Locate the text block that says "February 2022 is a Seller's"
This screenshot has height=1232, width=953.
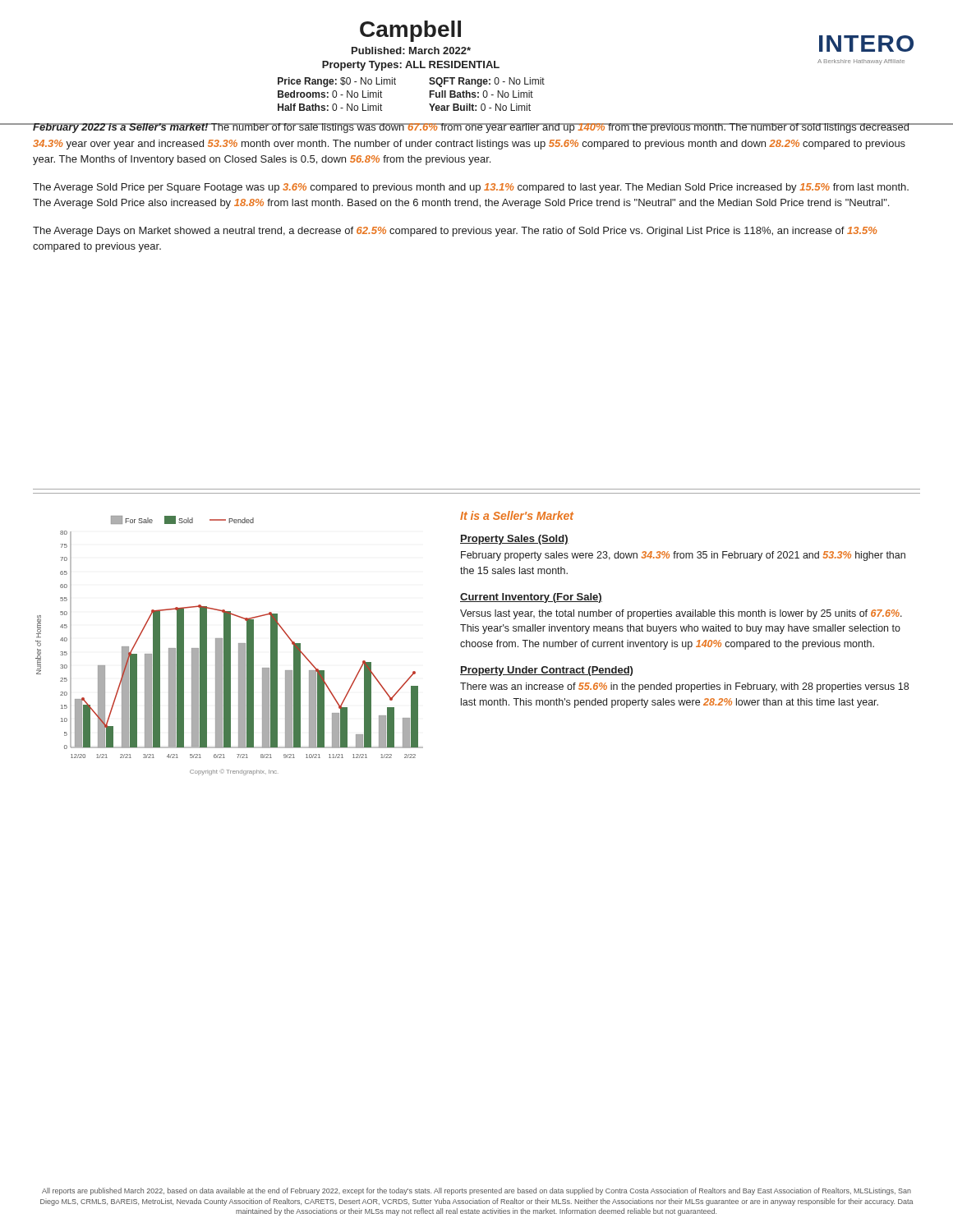click(x=476, y=143)
